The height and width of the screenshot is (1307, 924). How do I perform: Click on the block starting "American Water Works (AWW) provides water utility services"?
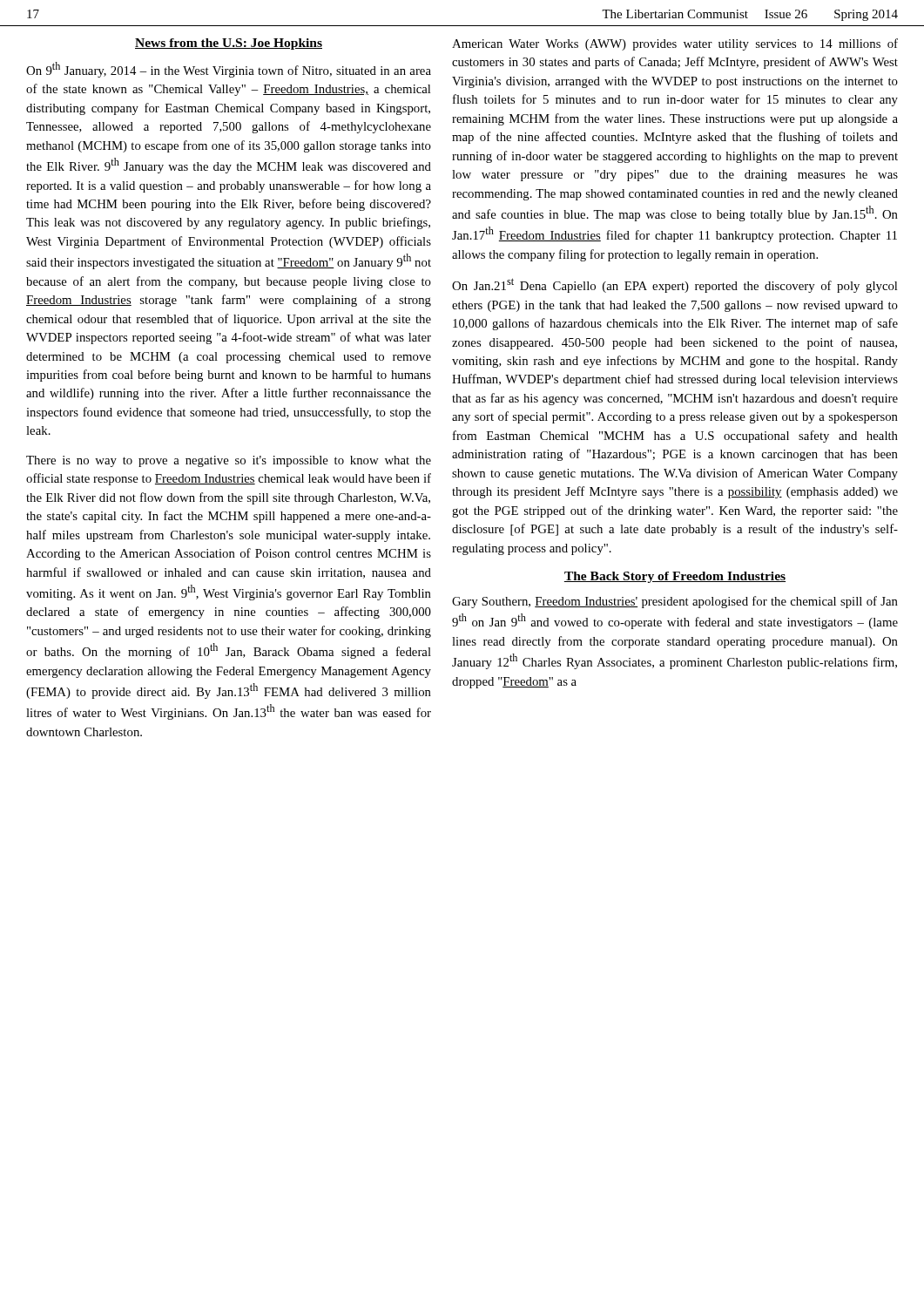tap(675, 150)
